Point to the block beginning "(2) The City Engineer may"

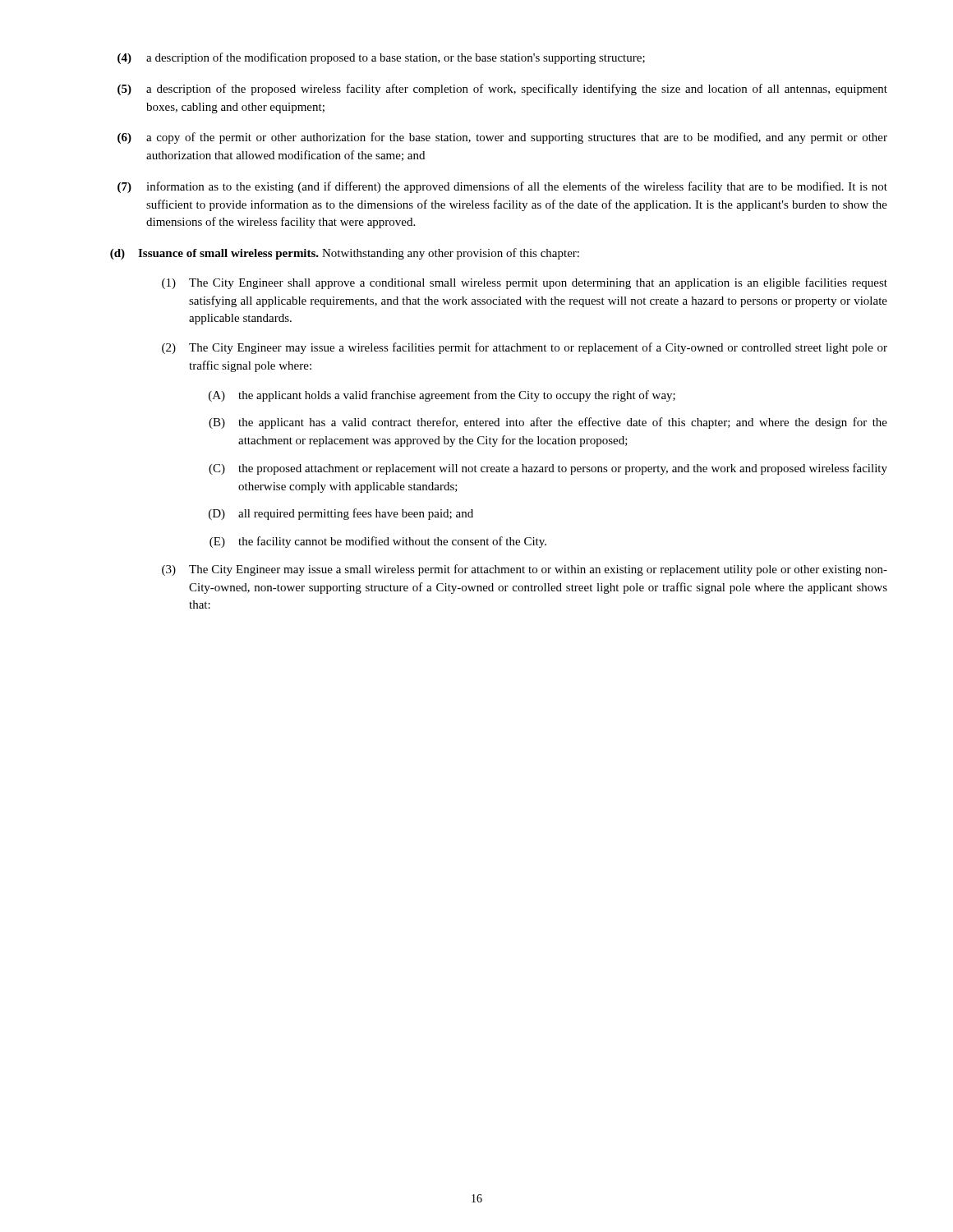coord(509,357)
